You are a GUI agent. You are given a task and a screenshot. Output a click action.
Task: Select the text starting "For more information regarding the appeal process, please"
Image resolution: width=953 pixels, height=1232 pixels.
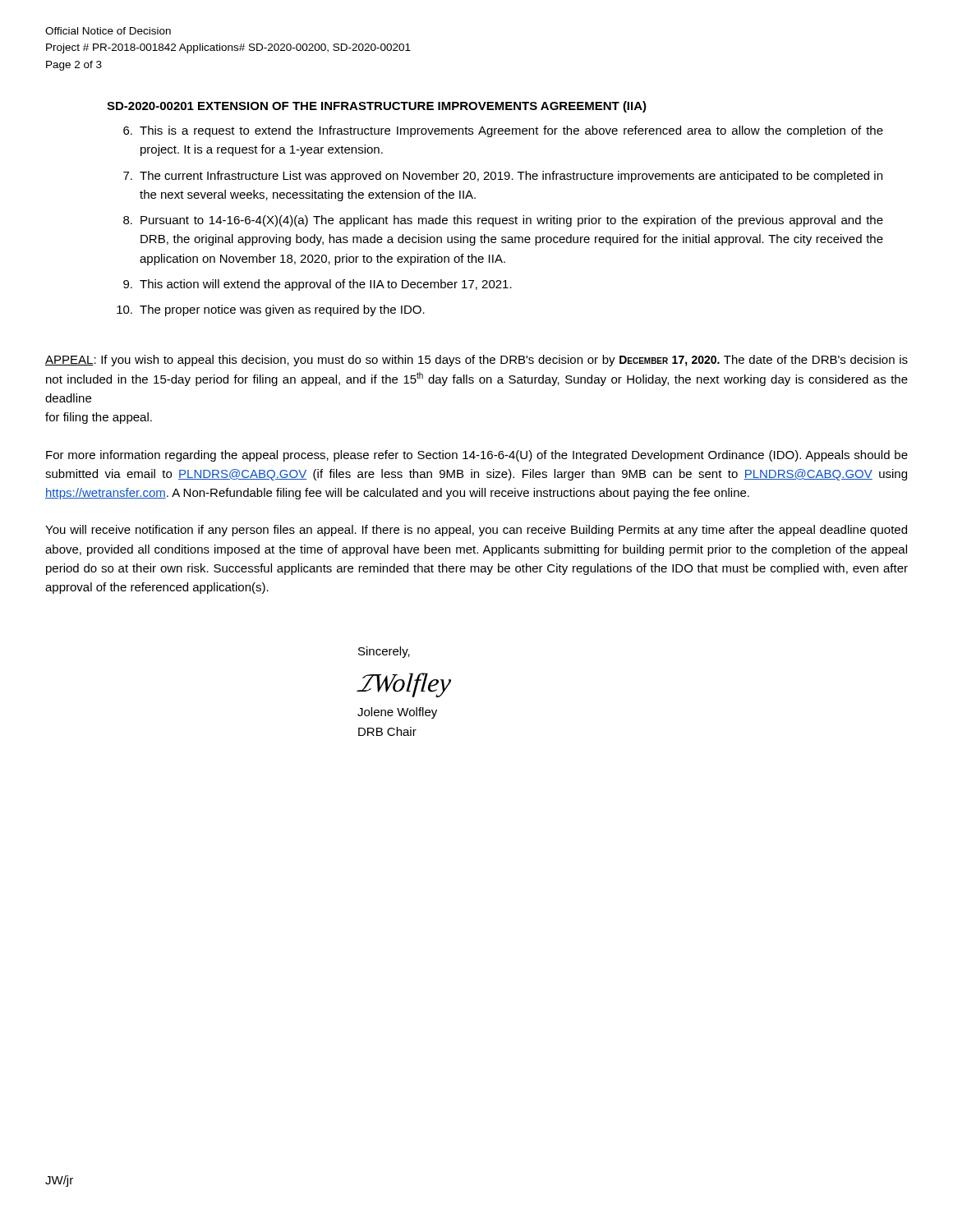pyautogui.click(x=476, y=473)
